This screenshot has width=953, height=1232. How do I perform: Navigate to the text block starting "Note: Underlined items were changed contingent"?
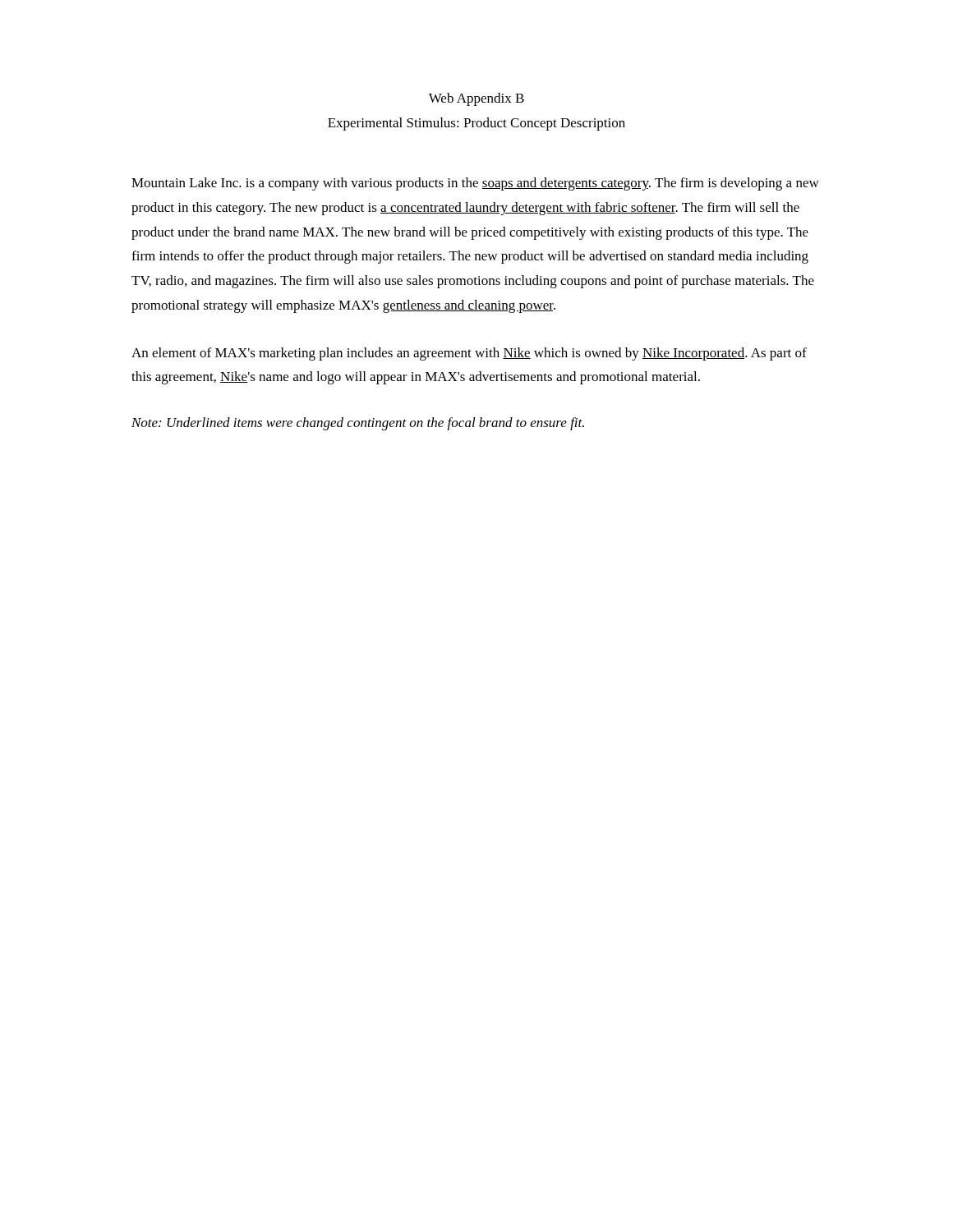358,423
